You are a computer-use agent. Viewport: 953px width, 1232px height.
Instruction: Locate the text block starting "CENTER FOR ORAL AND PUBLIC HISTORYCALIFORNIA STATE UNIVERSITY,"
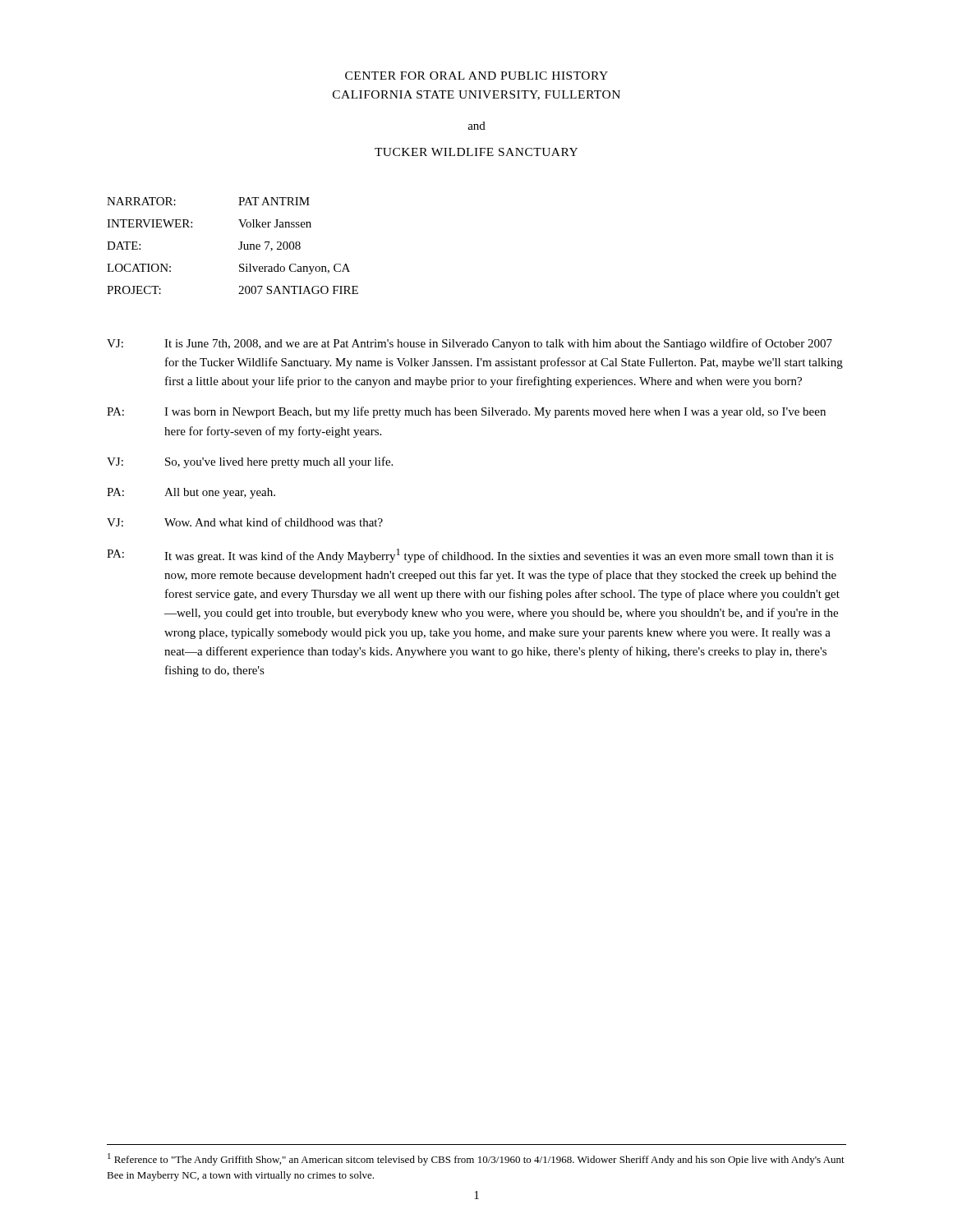pos(476,85)
